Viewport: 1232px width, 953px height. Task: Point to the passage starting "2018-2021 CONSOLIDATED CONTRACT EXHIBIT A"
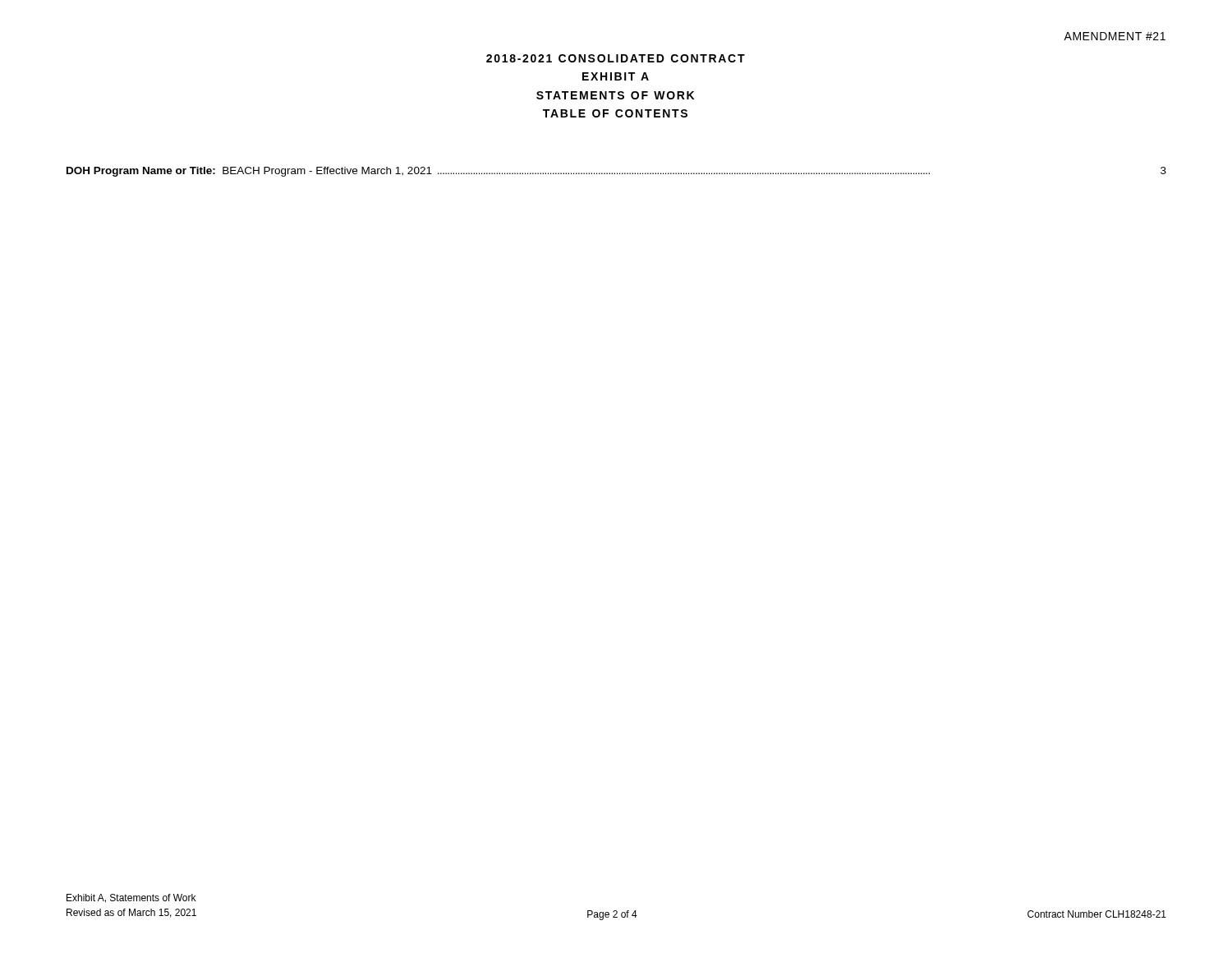[616, 86]
